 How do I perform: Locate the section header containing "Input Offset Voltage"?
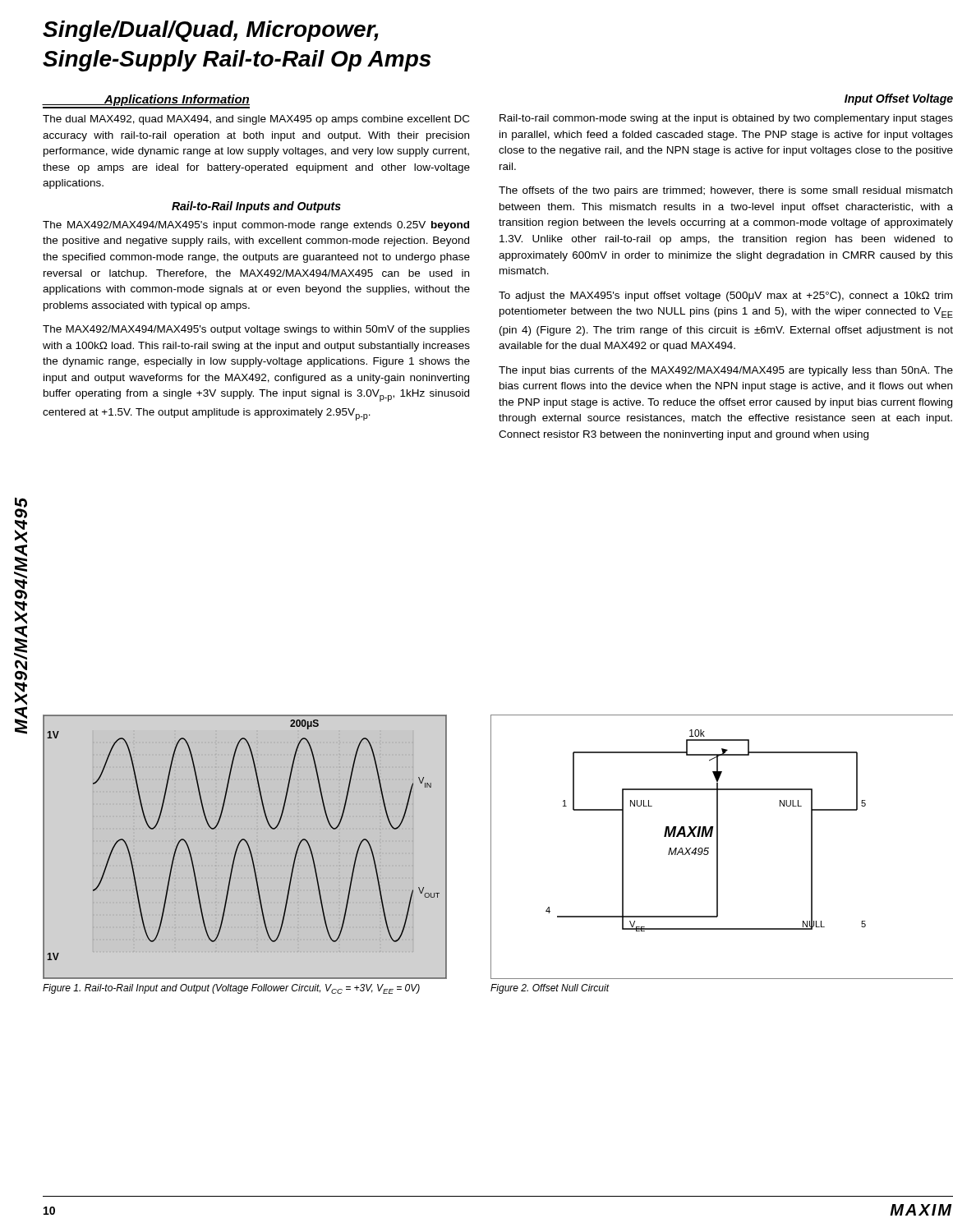coord(899,99)
